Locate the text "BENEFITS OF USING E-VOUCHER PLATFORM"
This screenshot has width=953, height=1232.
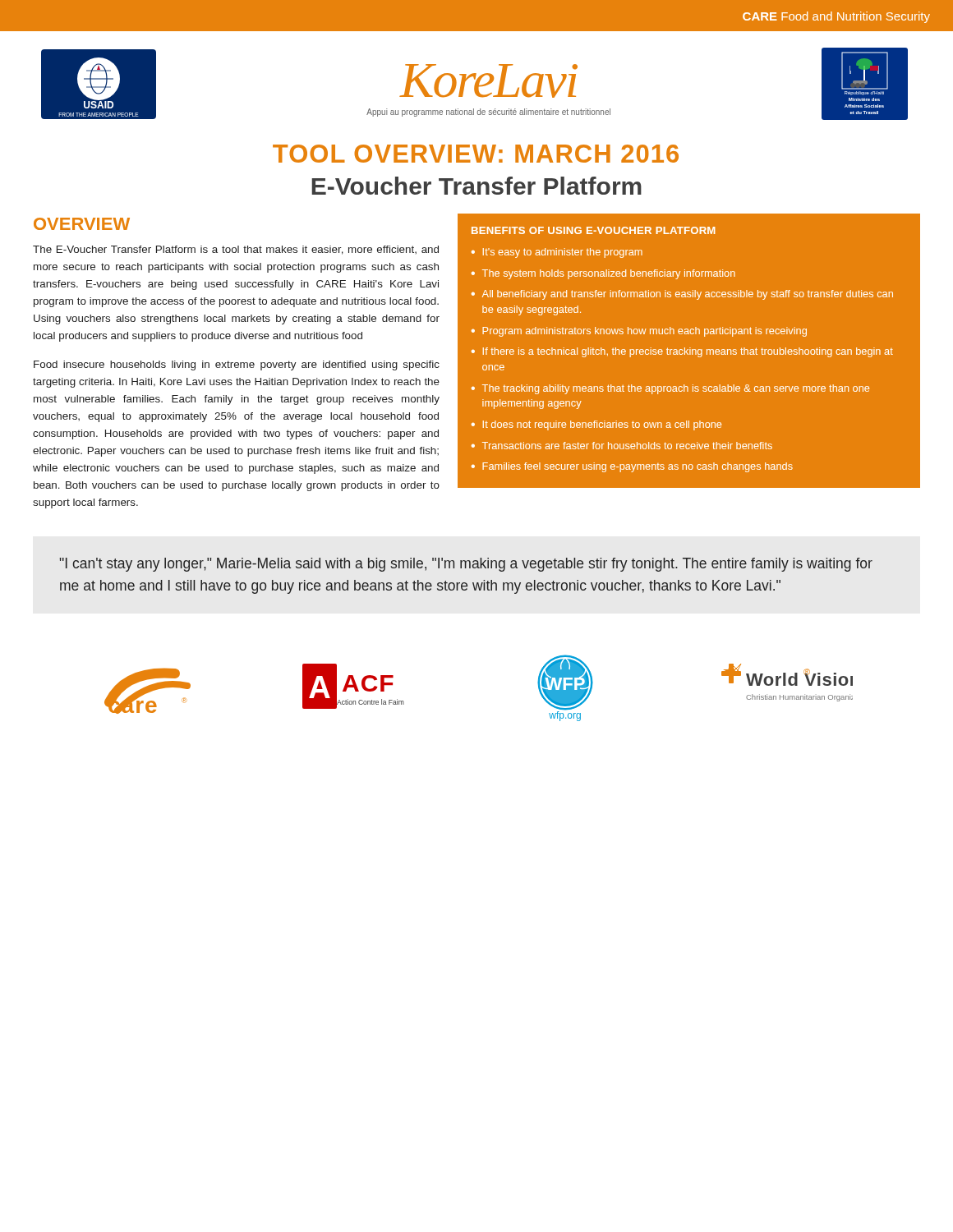point(593,230)
